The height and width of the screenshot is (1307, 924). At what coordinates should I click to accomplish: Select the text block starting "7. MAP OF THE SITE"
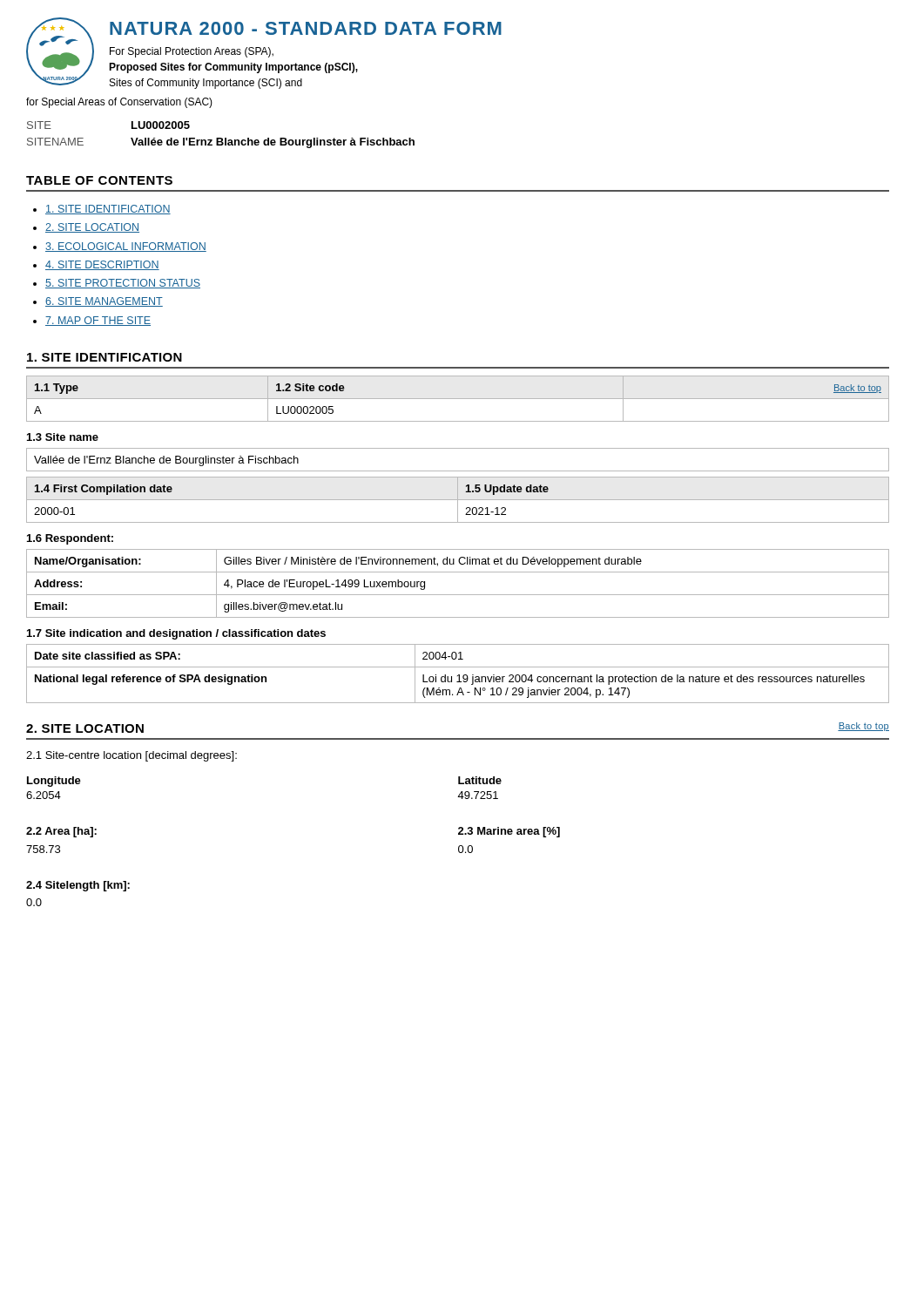pos(98,320)
